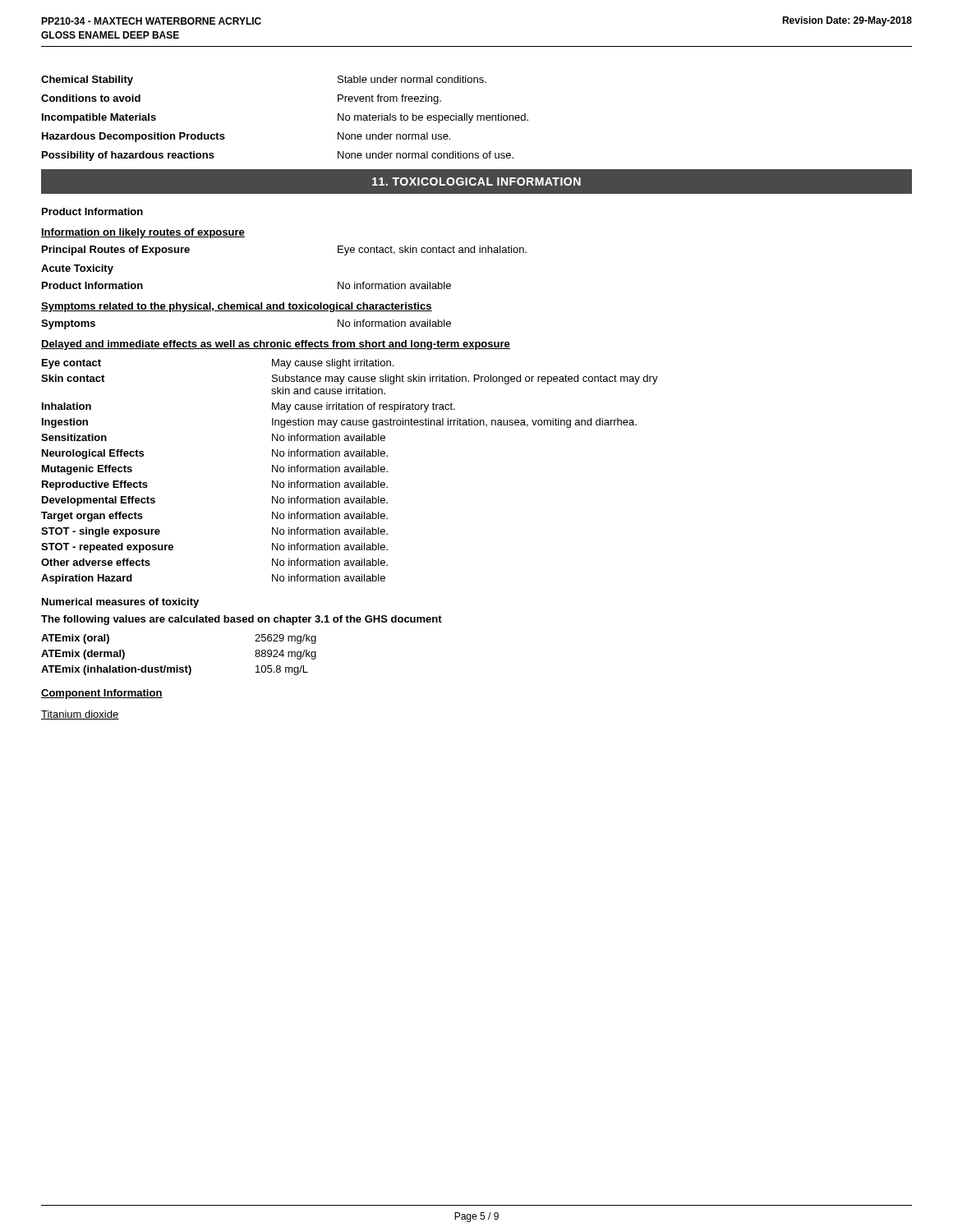Screen dimensions: 1232x953
Task: Point to the block beginning "Hazardous Decomposition Products"
Action: pos(141,137)
